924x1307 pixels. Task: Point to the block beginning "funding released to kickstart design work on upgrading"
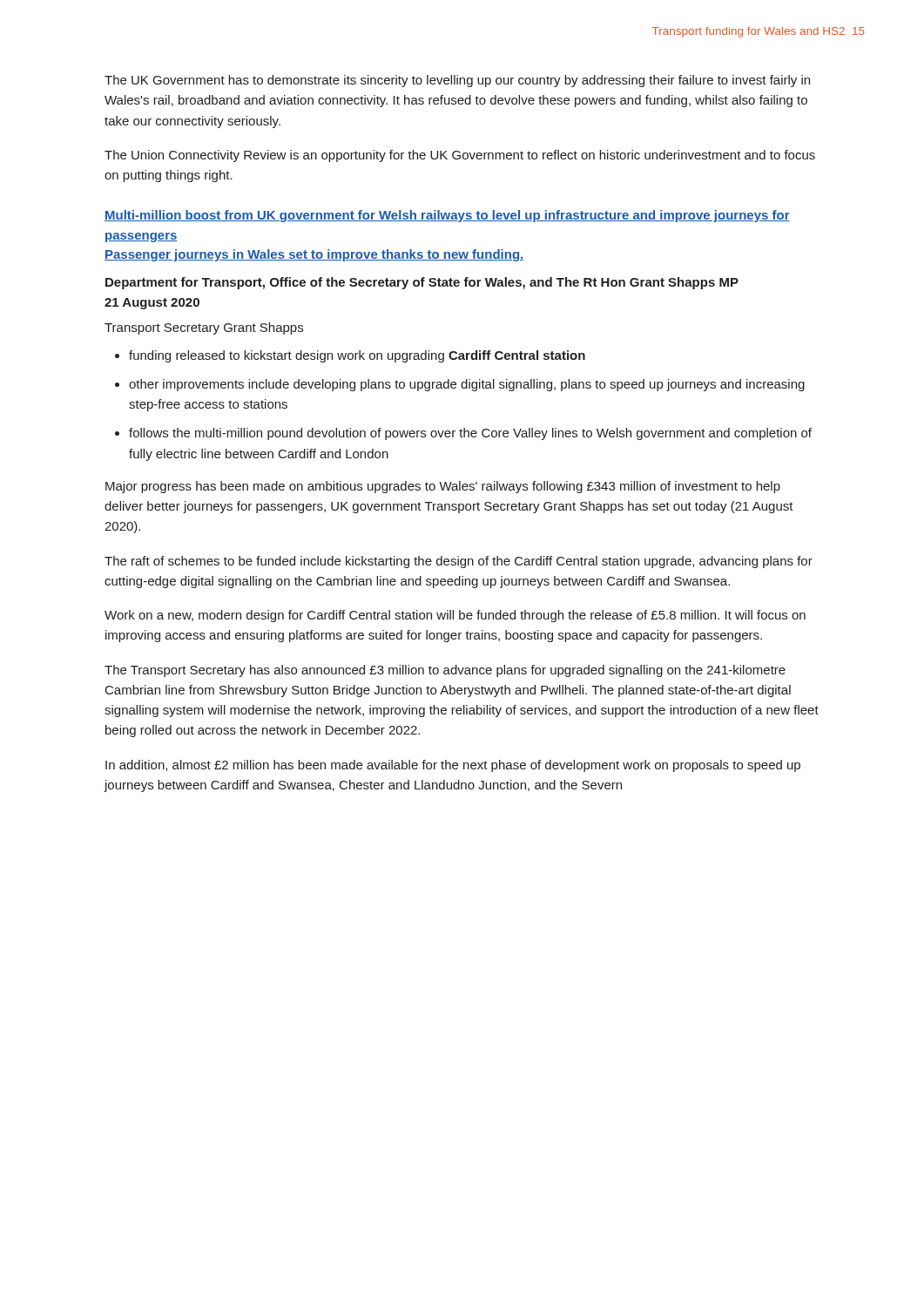pyautogui.click(x=357, y=355)
